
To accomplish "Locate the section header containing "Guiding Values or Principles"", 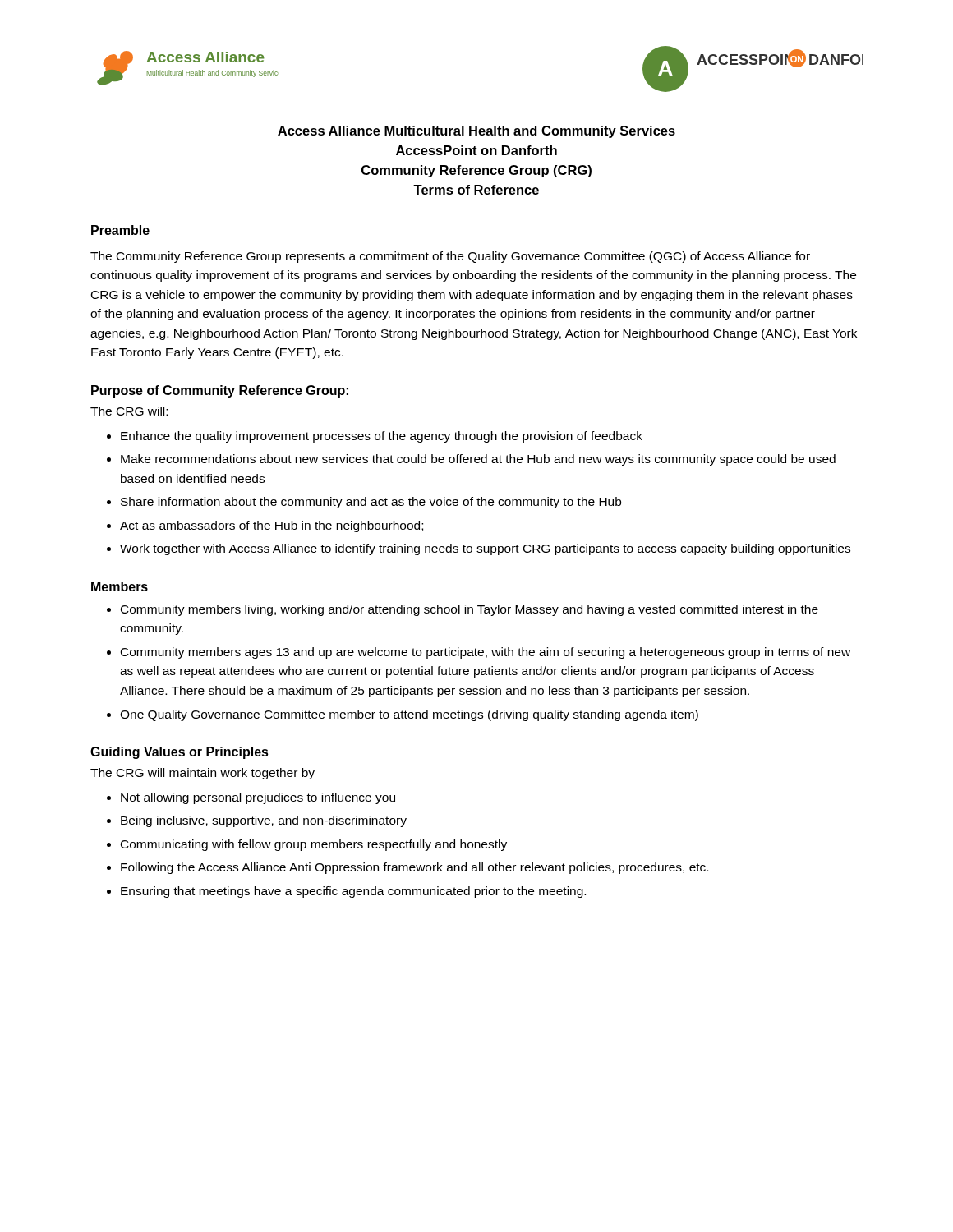I will (x=179, y=752).
